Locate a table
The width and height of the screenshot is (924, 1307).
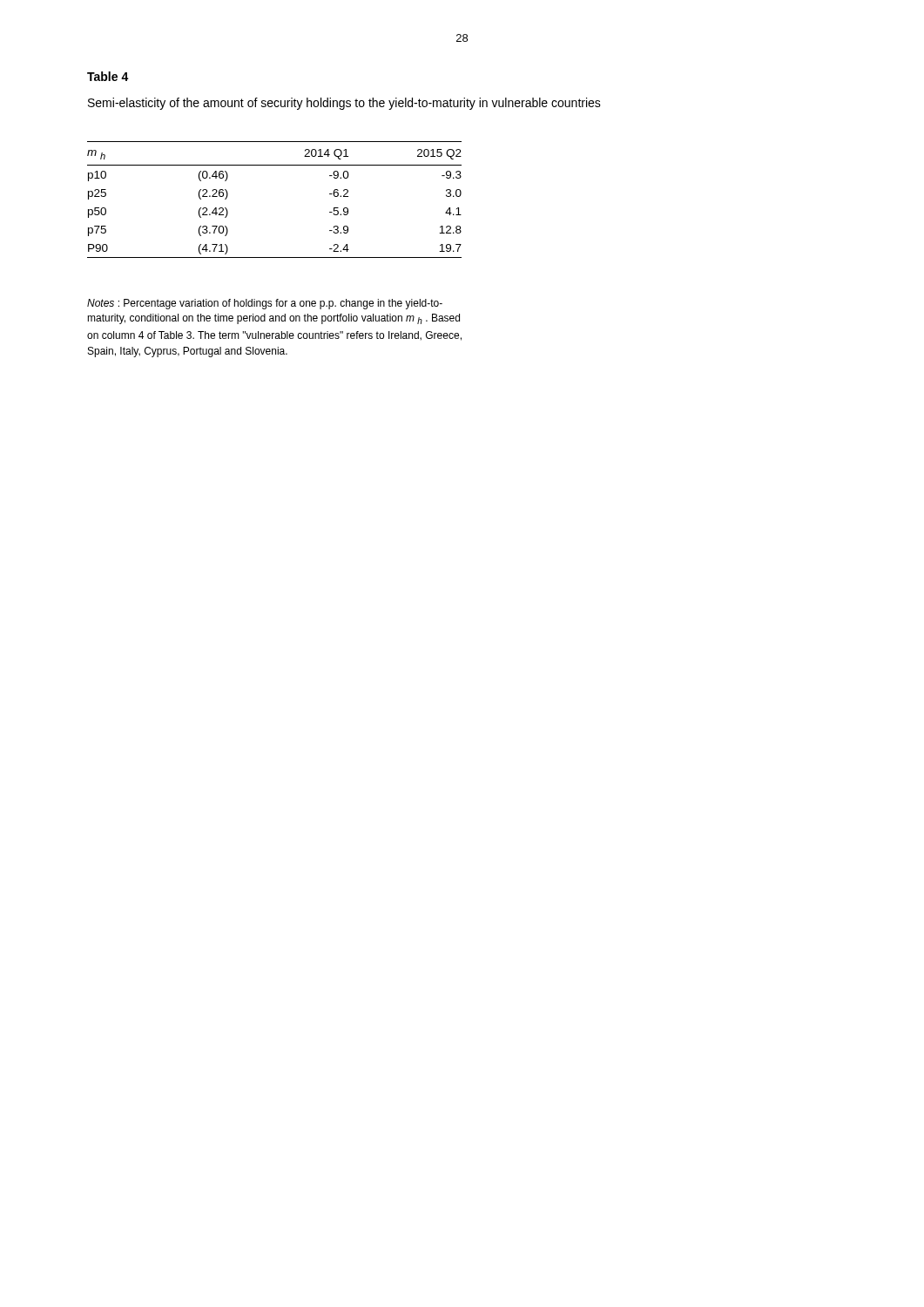tap(274, 199)
